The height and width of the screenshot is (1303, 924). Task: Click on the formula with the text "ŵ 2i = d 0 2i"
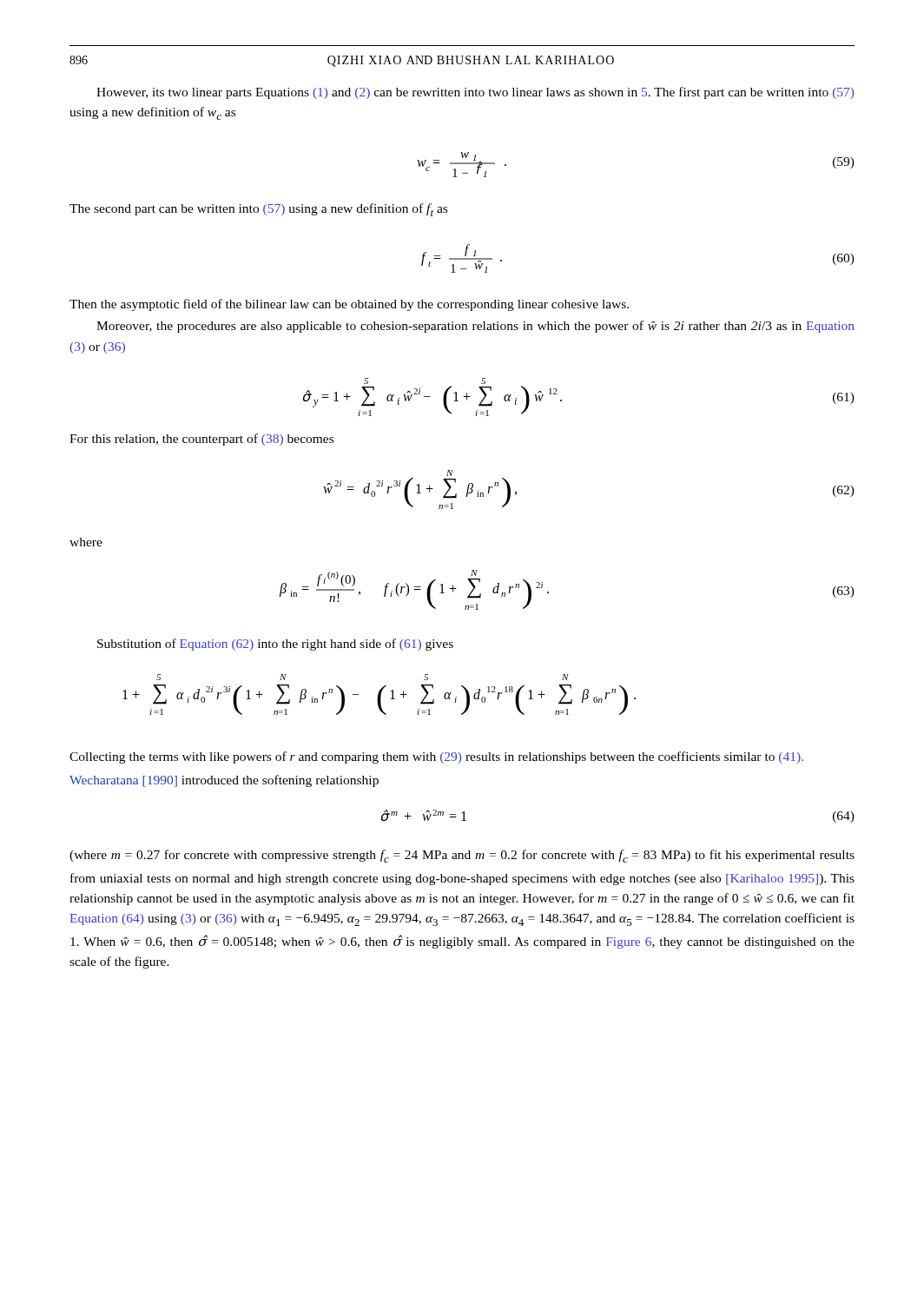[x=462, y=489]
